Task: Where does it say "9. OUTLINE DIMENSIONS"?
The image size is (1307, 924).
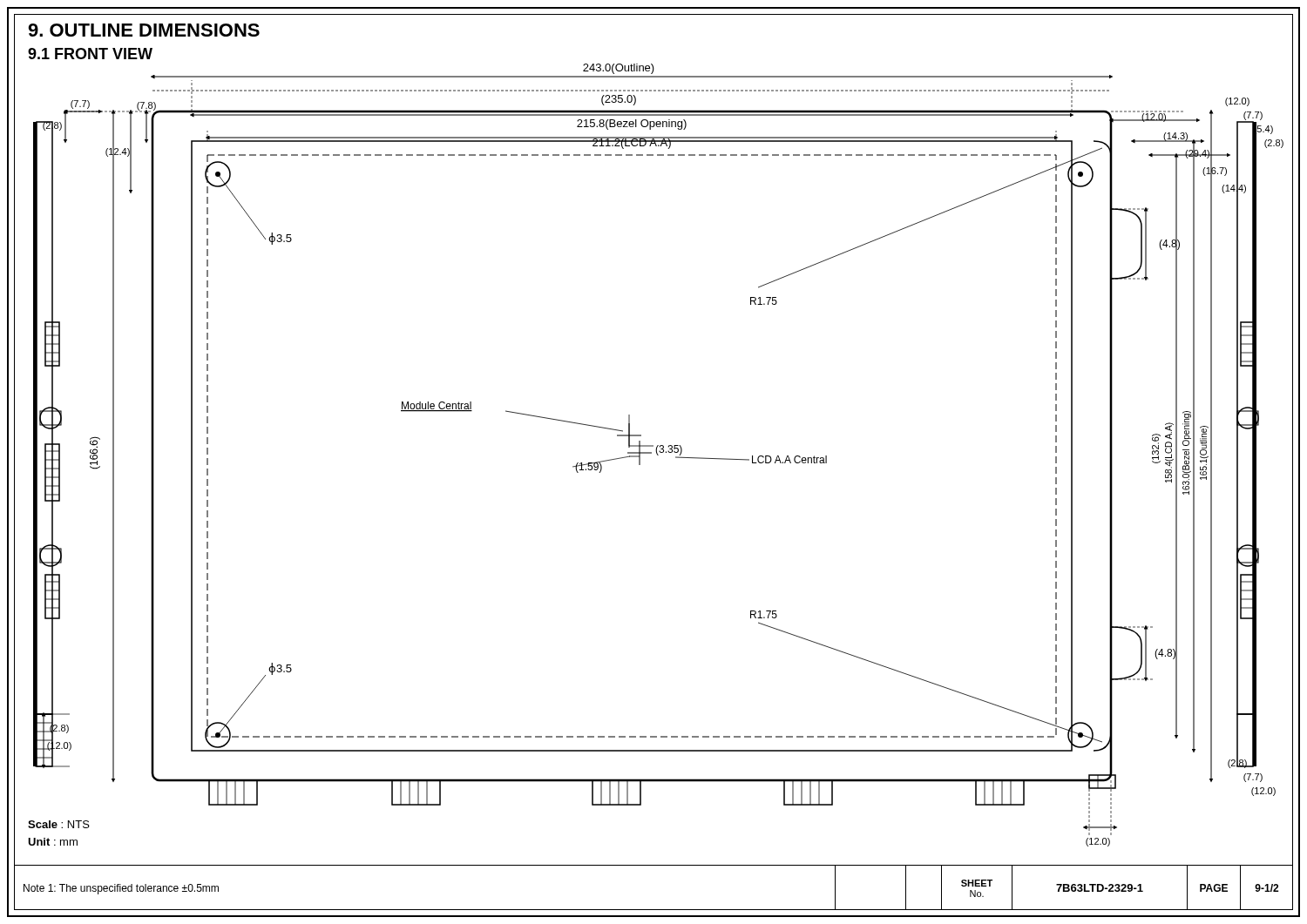Action: coord(144,30)
